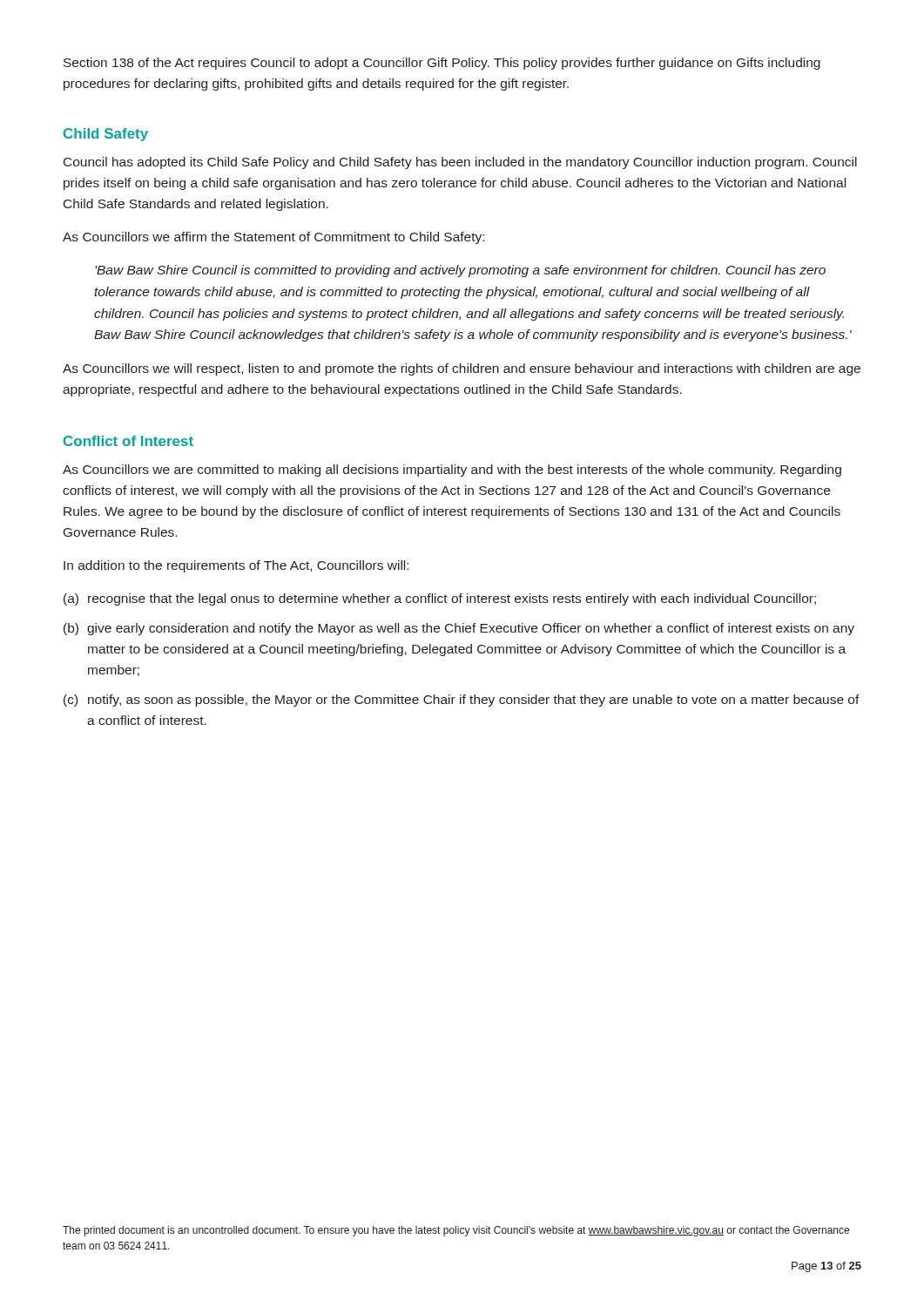Screen dimensions: 1307x924
Task: Find the text block starting "In addition to the requirements of"
Action: pos(236,565)
